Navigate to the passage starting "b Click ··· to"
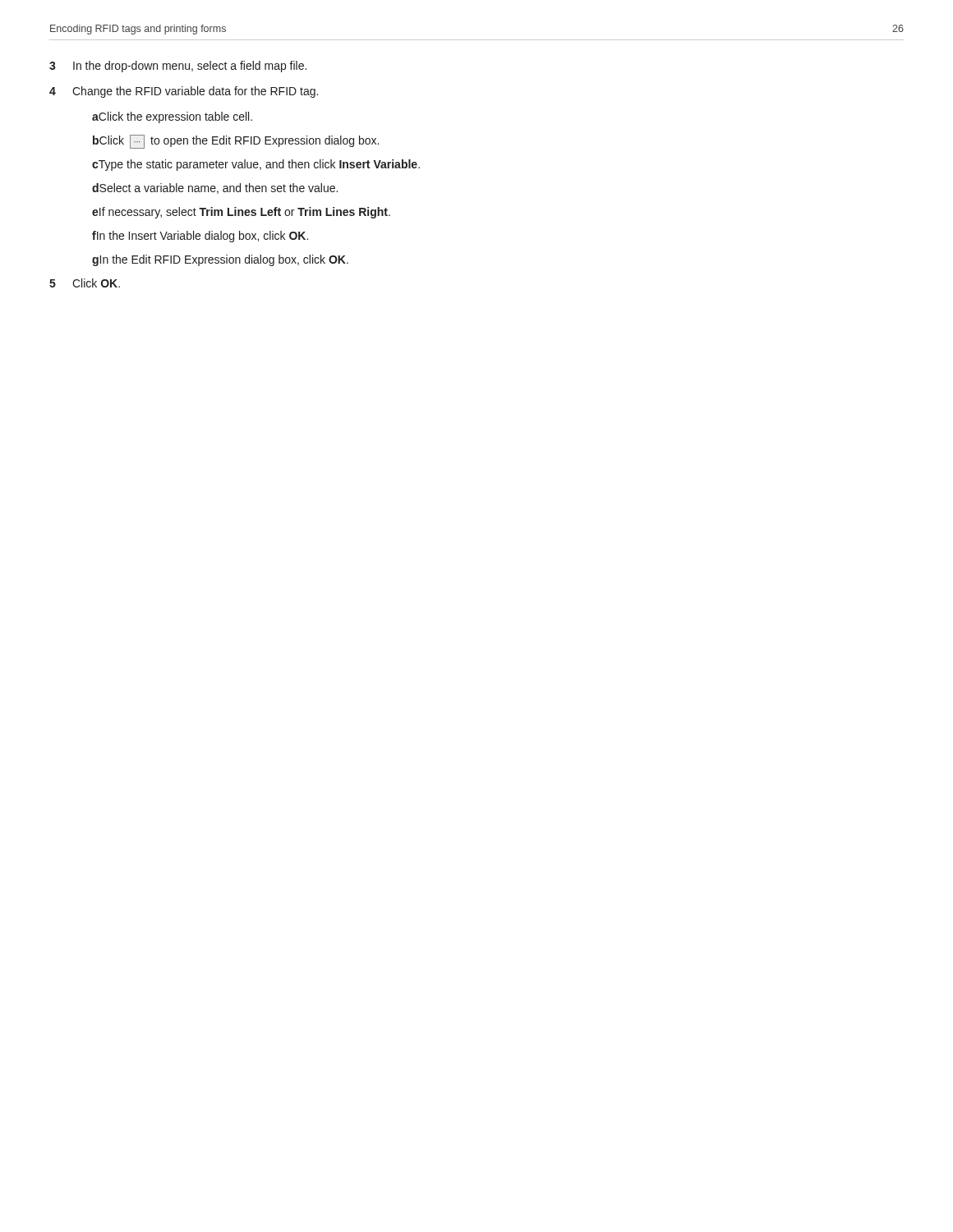953x1232 pixels. click(x=236, y=141)
